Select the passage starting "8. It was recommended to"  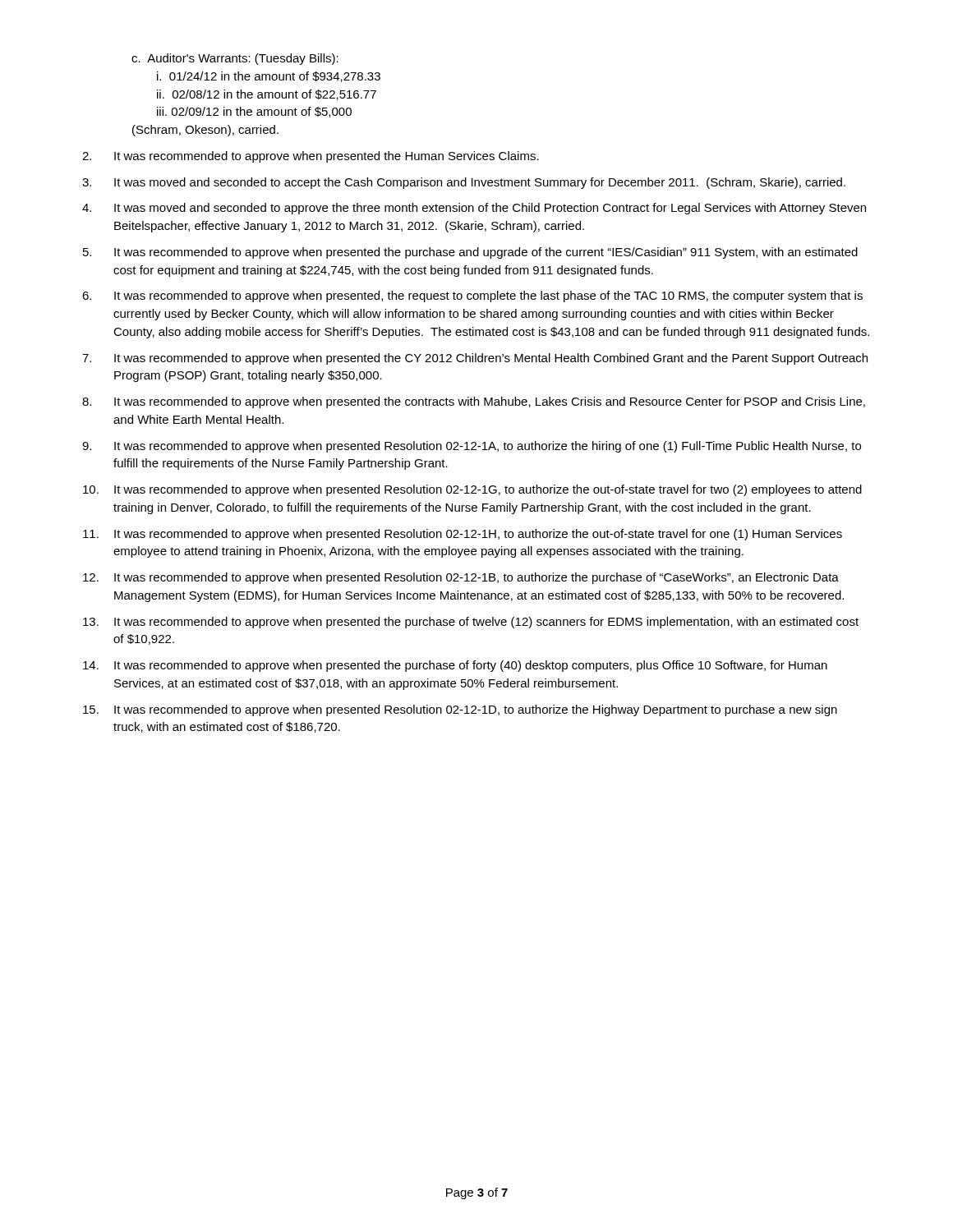476,411
